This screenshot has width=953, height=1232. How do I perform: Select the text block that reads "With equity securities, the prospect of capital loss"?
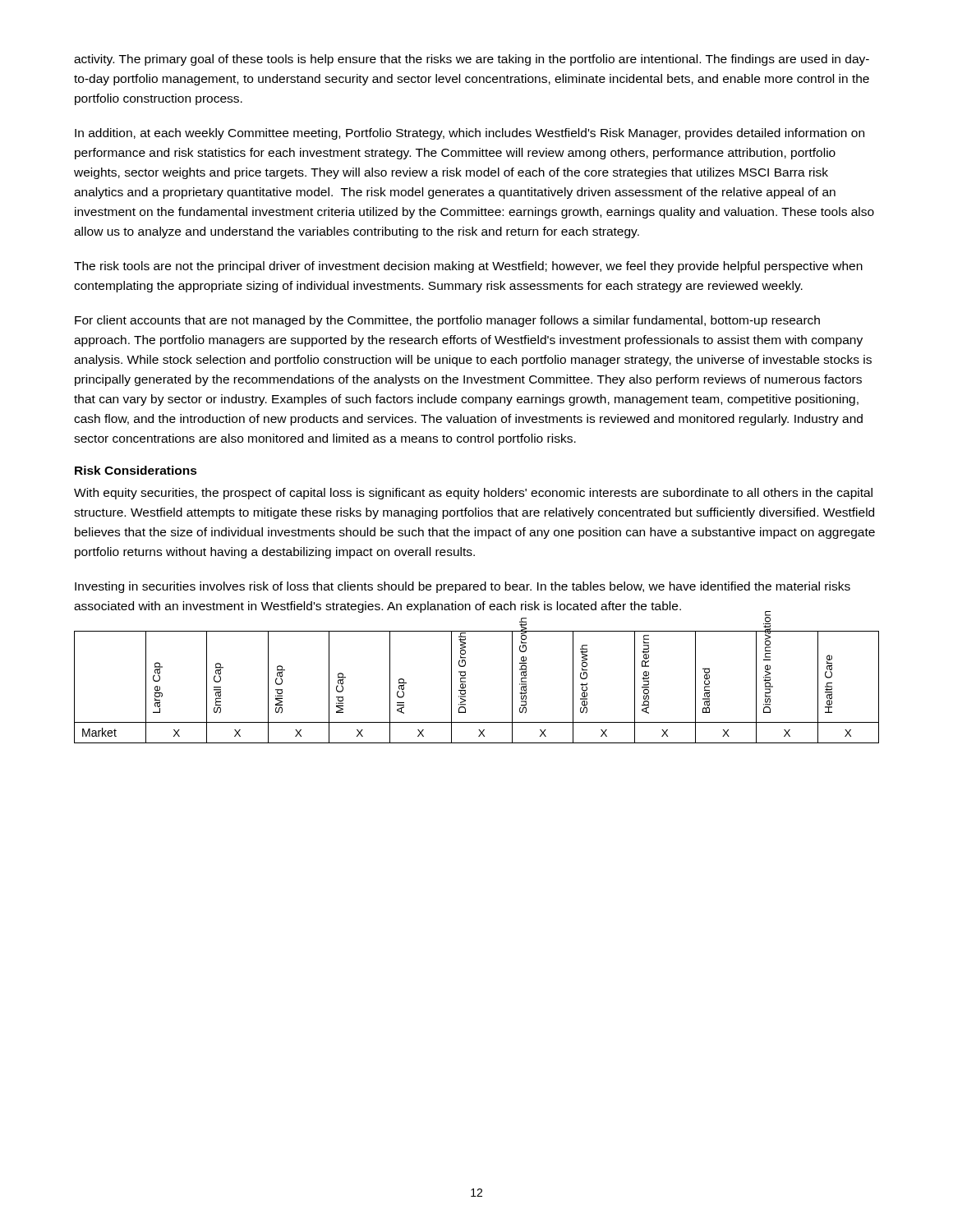pos(475,522)
